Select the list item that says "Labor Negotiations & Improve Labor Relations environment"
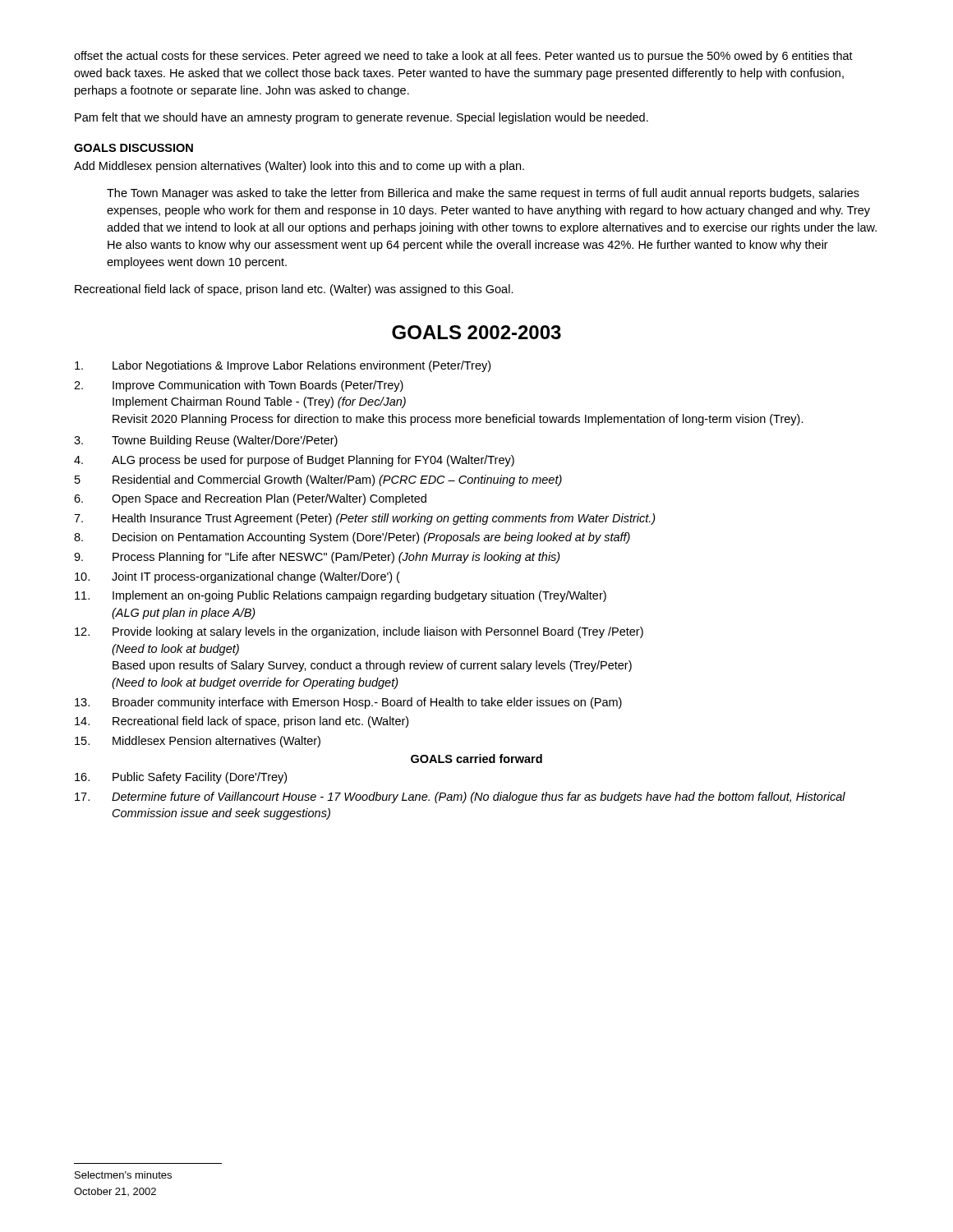This screenshot has height=1232, width=953. [476, 366]
